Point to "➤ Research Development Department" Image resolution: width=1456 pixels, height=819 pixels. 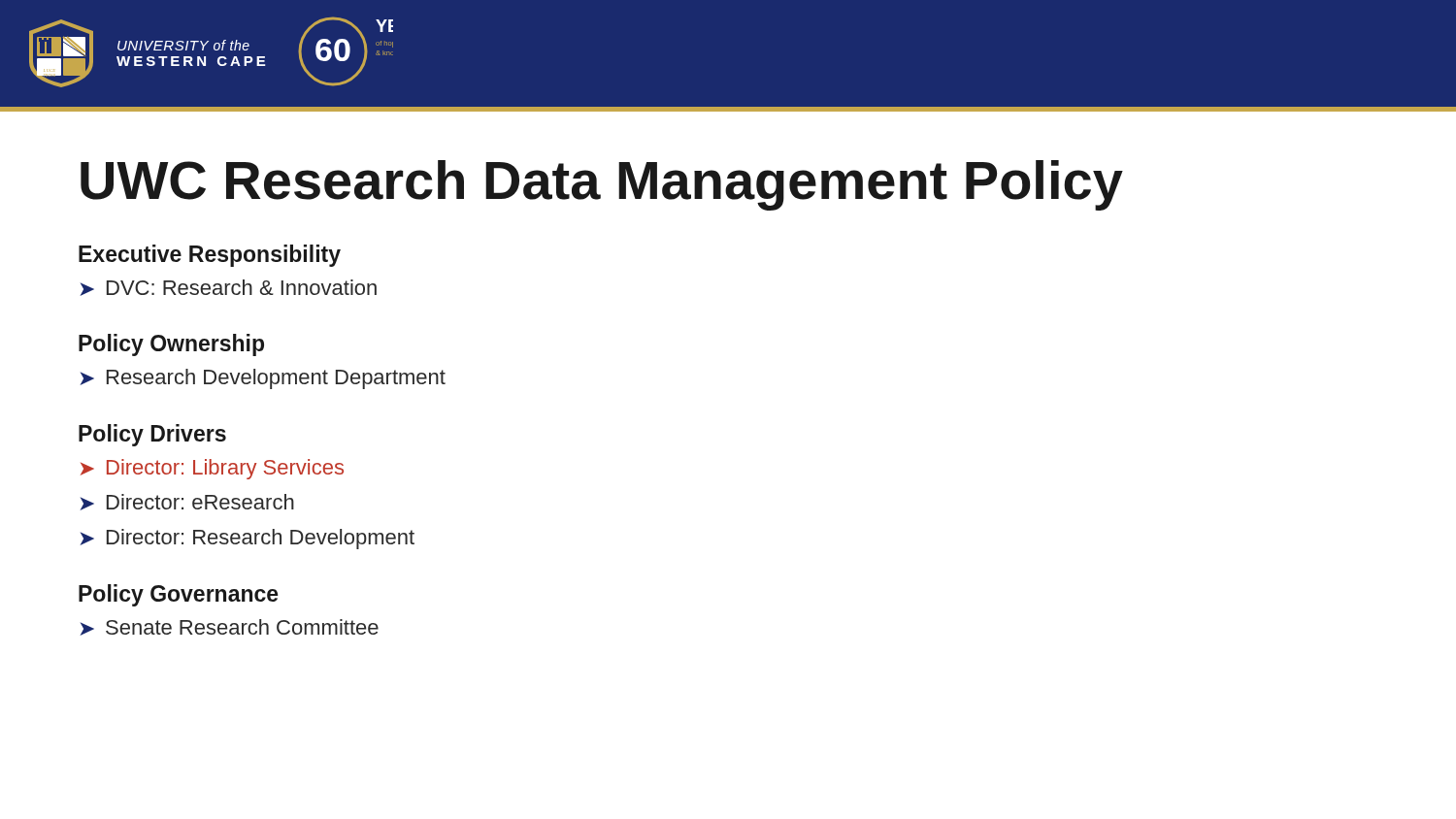(x=262, y=379)
